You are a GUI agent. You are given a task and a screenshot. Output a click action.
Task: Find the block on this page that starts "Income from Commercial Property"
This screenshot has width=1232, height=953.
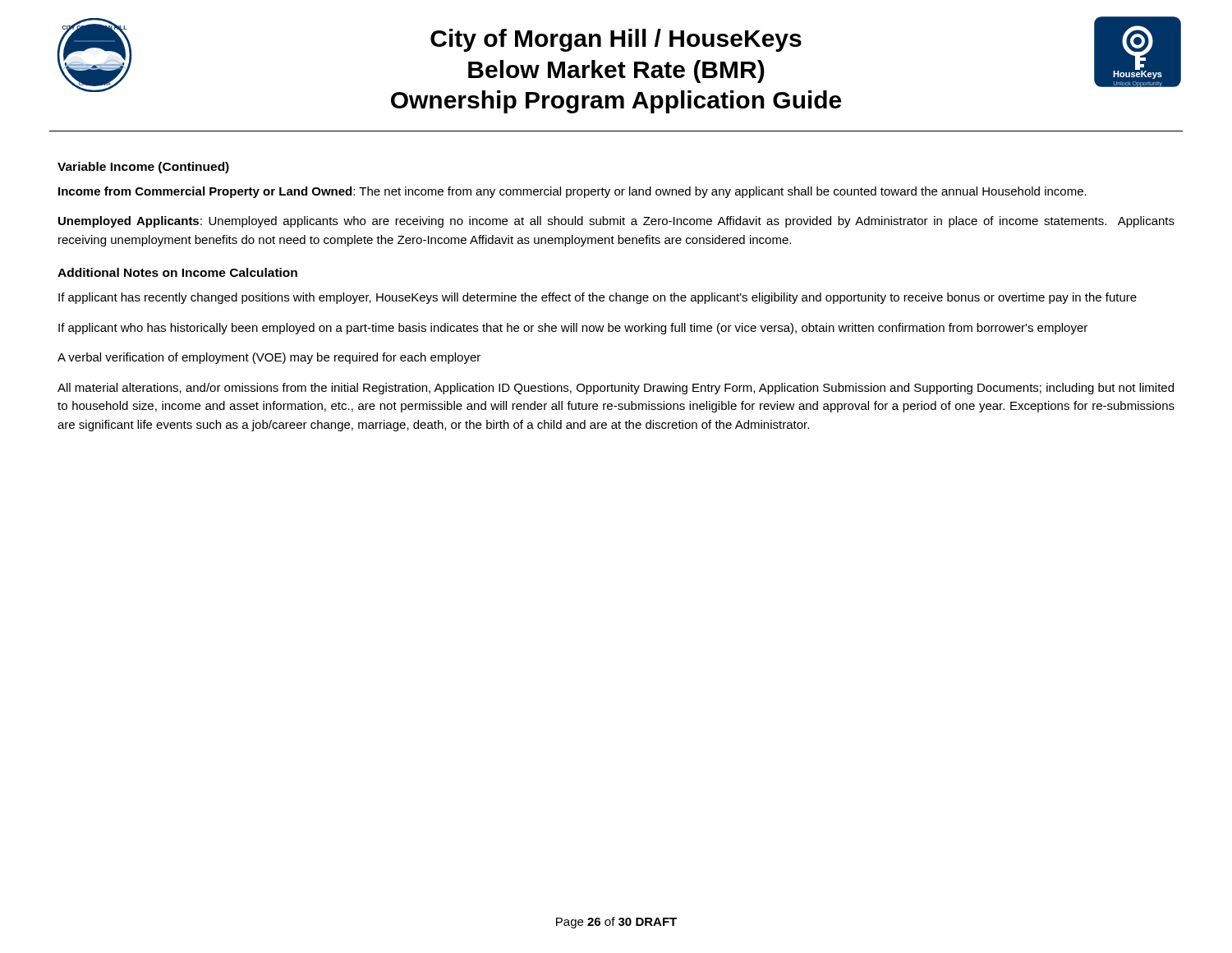coord(572,191)
